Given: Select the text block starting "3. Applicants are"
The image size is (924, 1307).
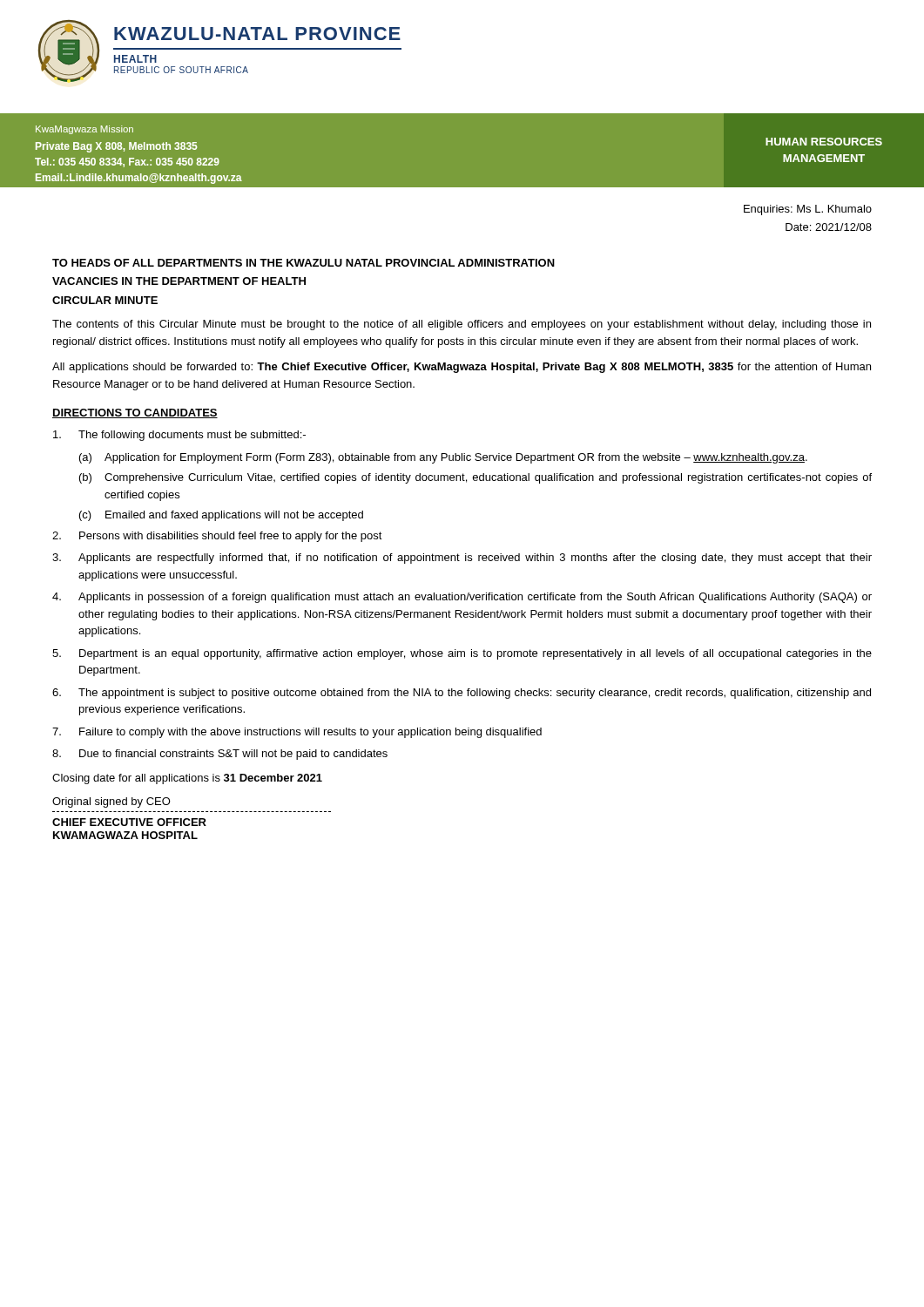Looking at the screenshot, I should [462, 566].
